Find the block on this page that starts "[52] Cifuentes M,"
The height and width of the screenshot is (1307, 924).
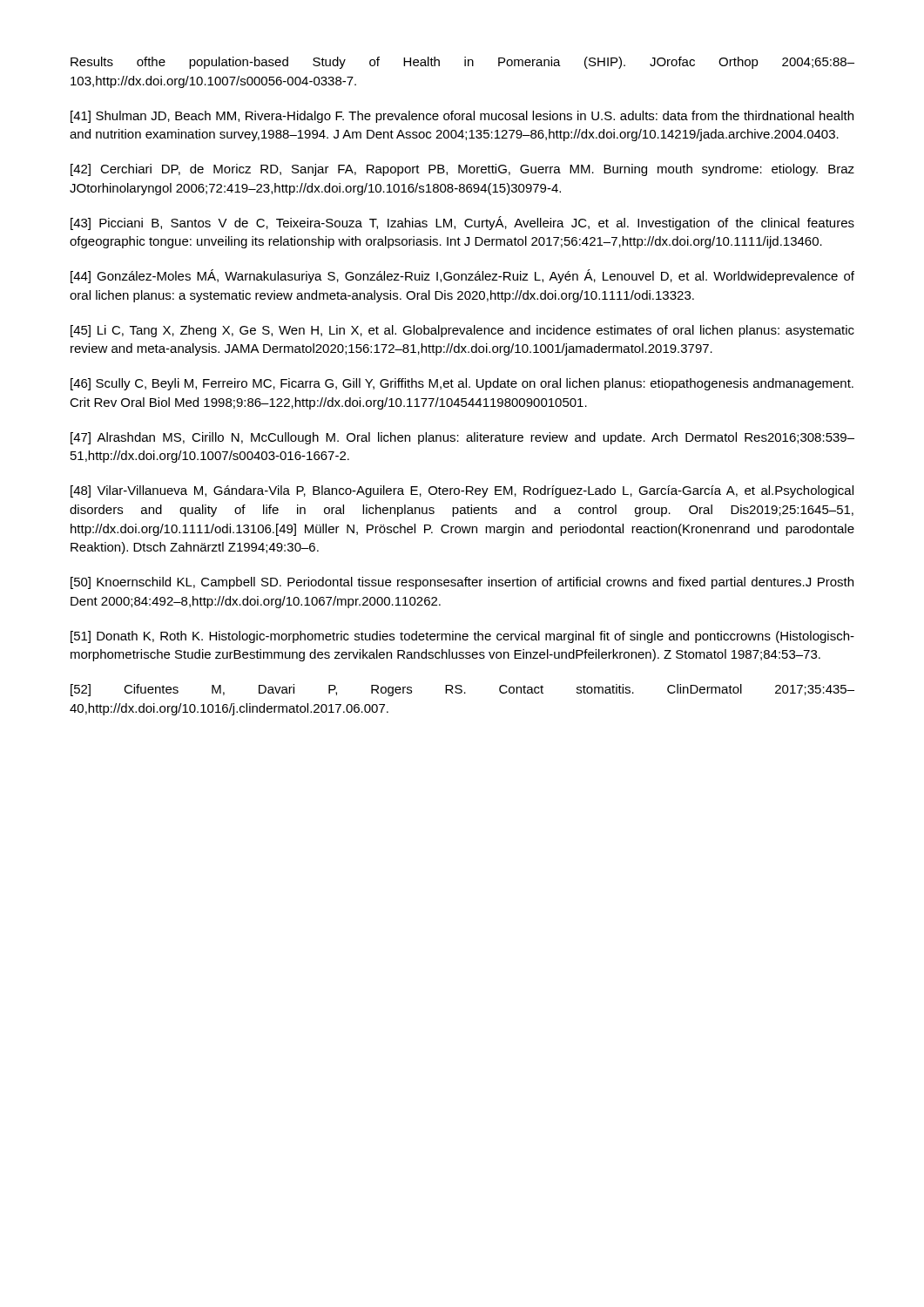tap(462, 698)
